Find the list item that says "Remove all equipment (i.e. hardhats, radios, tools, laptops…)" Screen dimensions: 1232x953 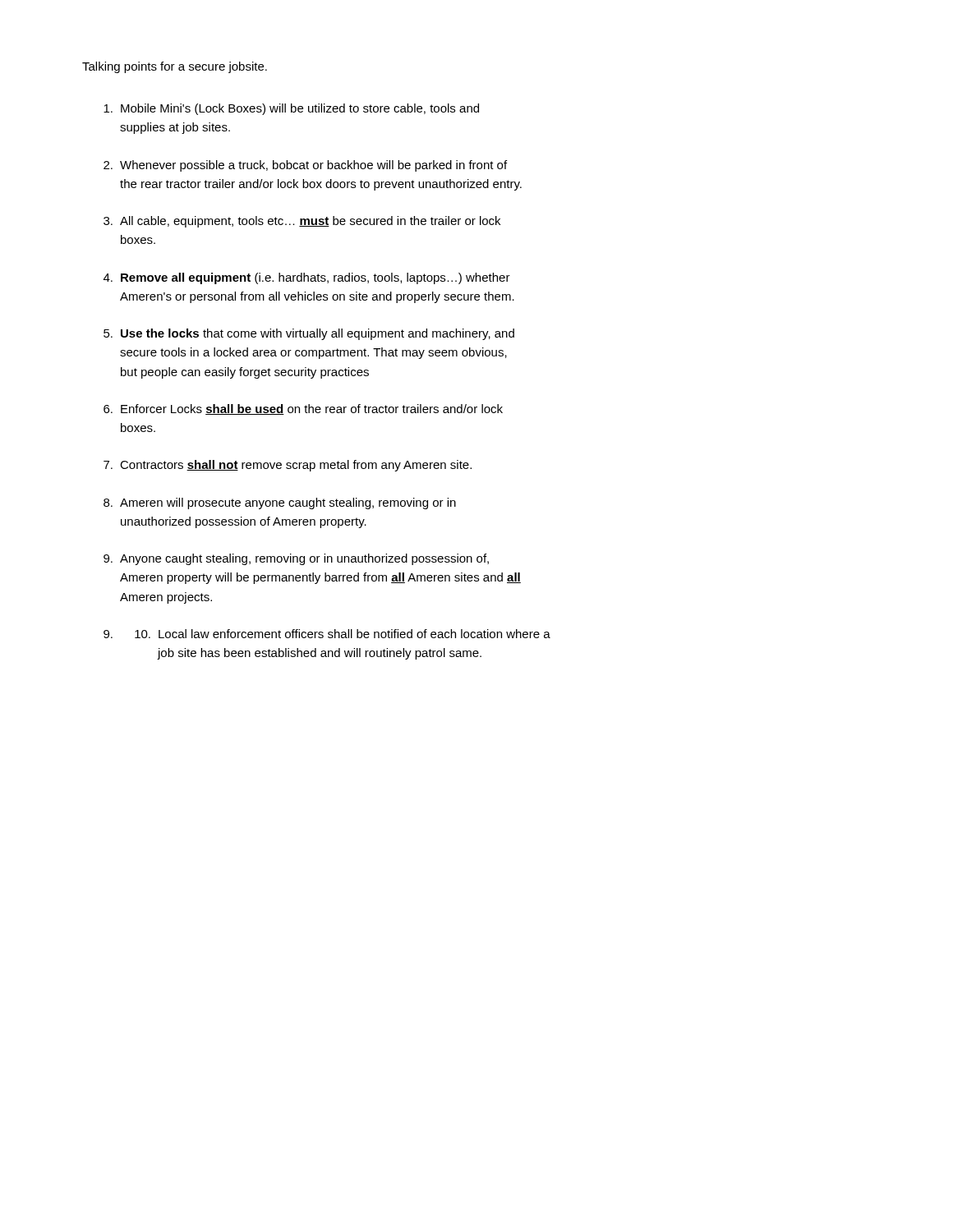pyautogui.click(x=471, y=286)
